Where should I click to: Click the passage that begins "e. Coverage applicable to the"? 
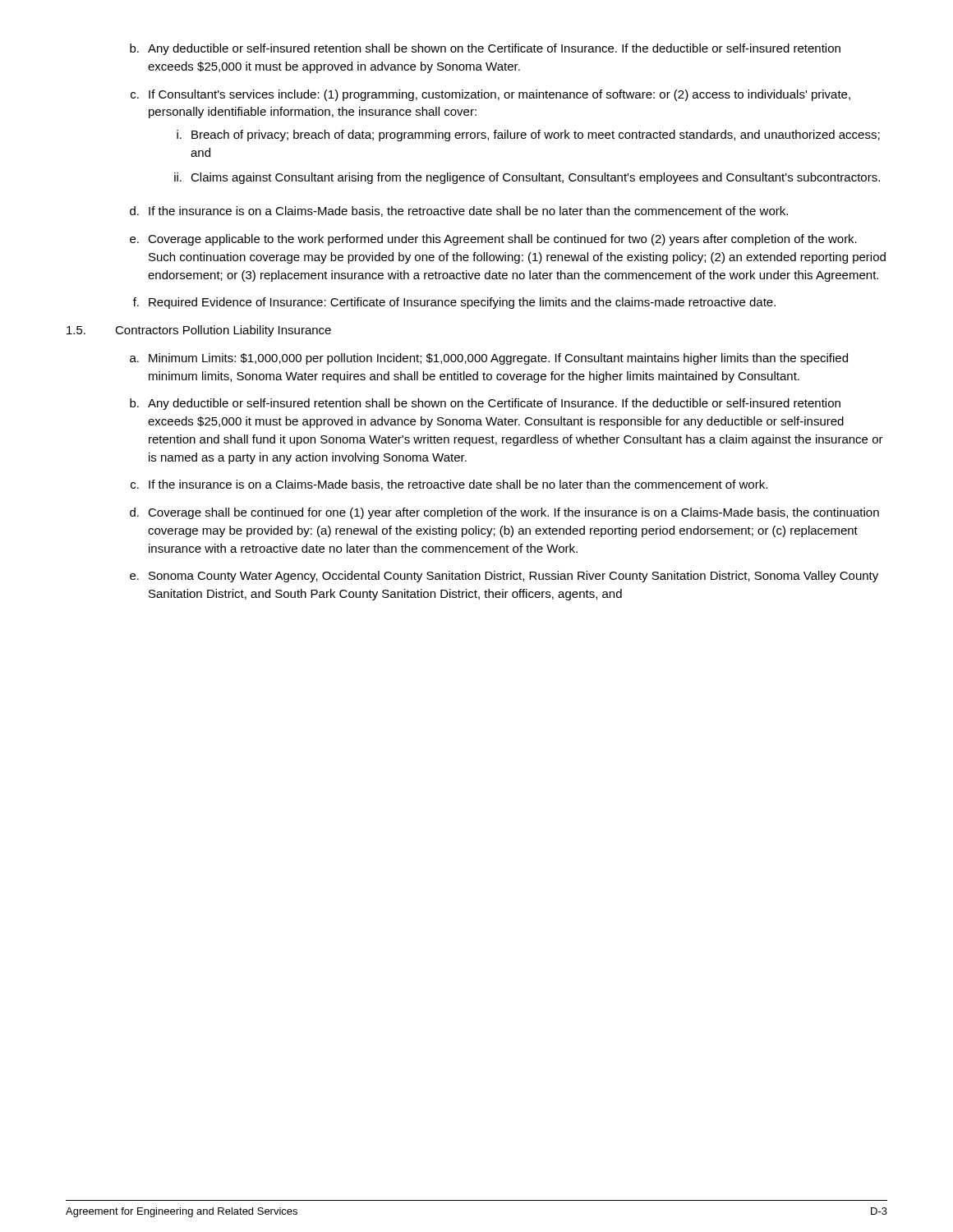(476, 257)
